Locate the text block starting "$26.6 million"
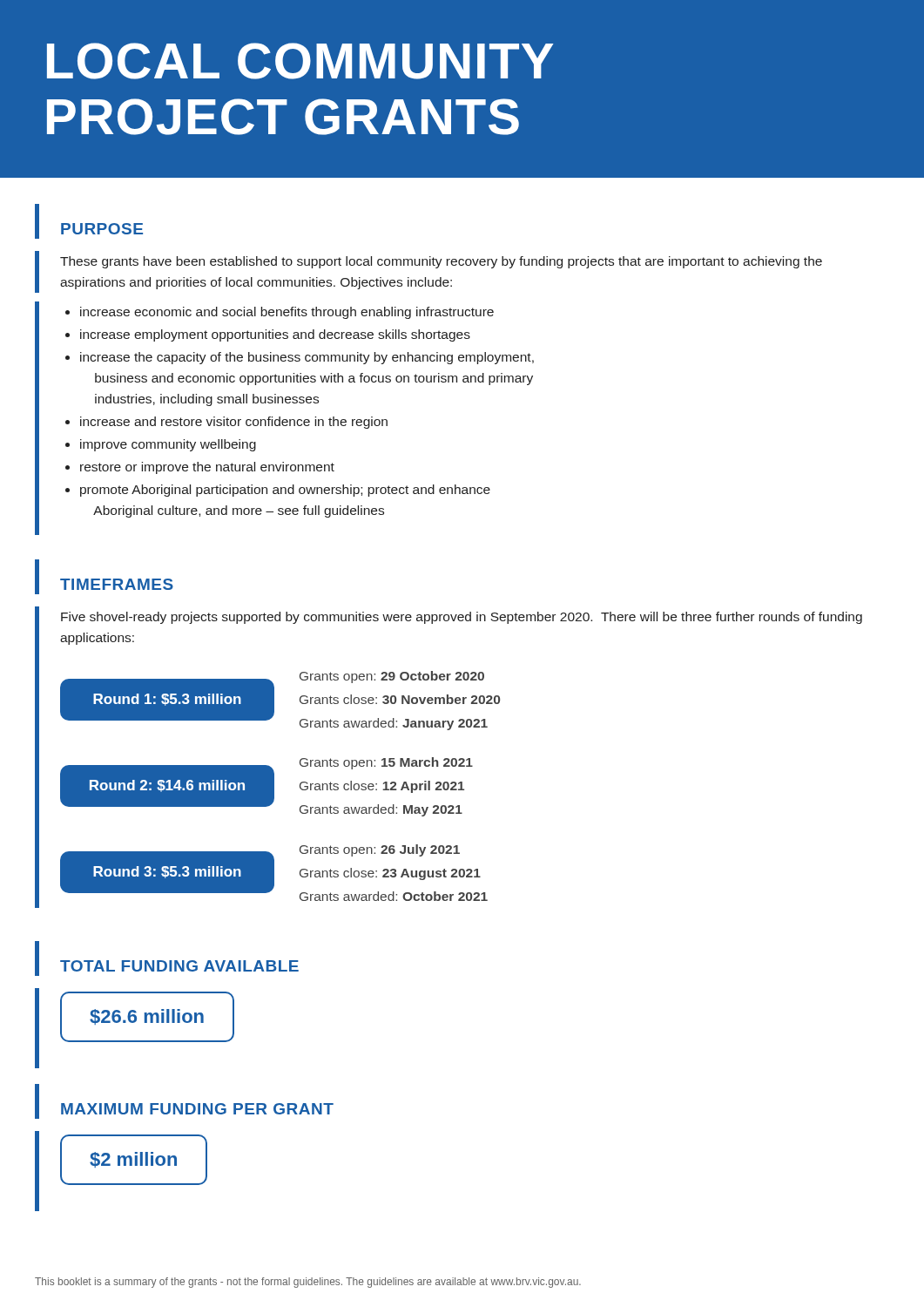This screenshot has width=924, height=1307. tap(147, 1017)
